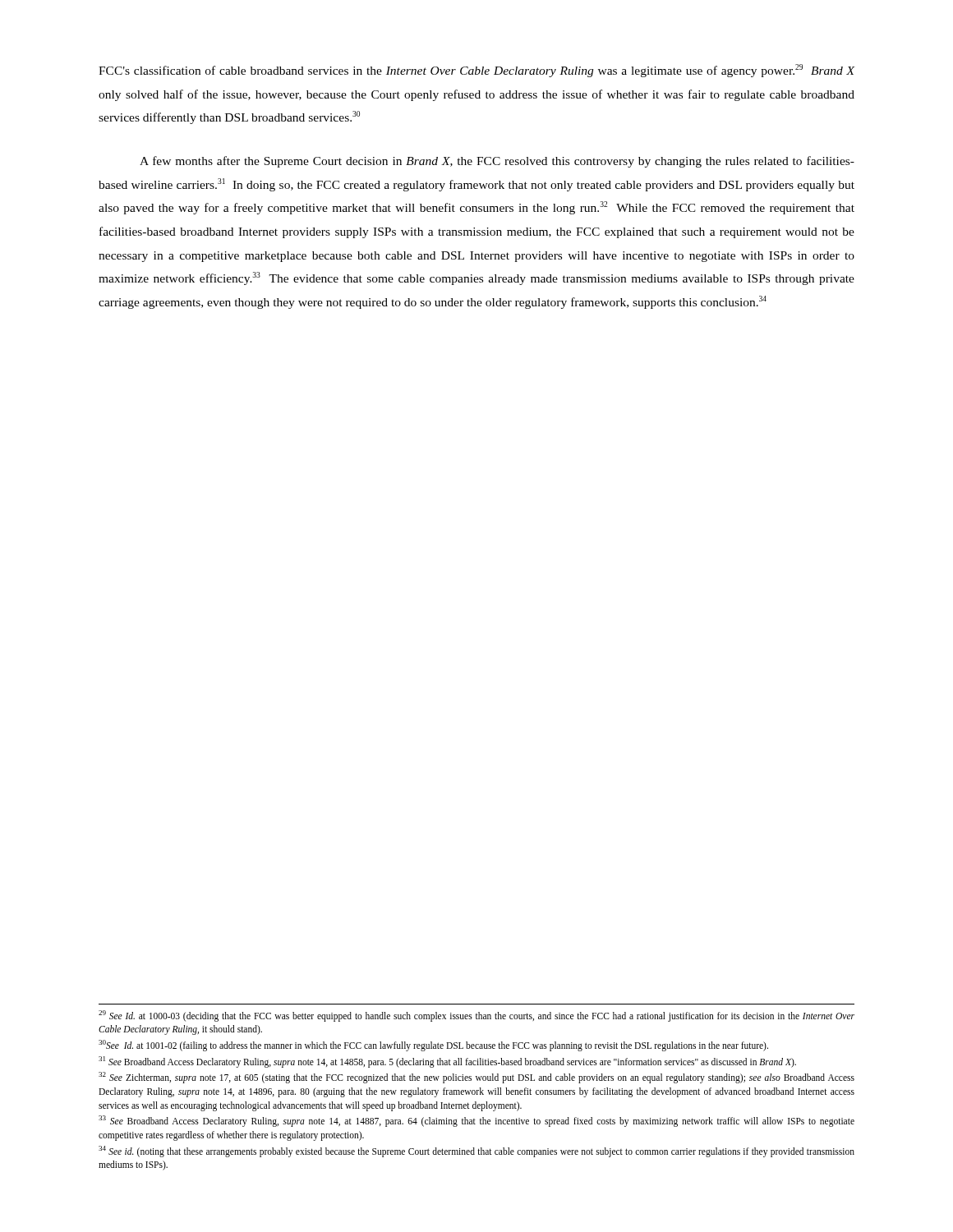Select the region starting "FCC's classification of cable broadband services in the"
953x1232 pixels.
pyautogui.click(x=476, y=94)
